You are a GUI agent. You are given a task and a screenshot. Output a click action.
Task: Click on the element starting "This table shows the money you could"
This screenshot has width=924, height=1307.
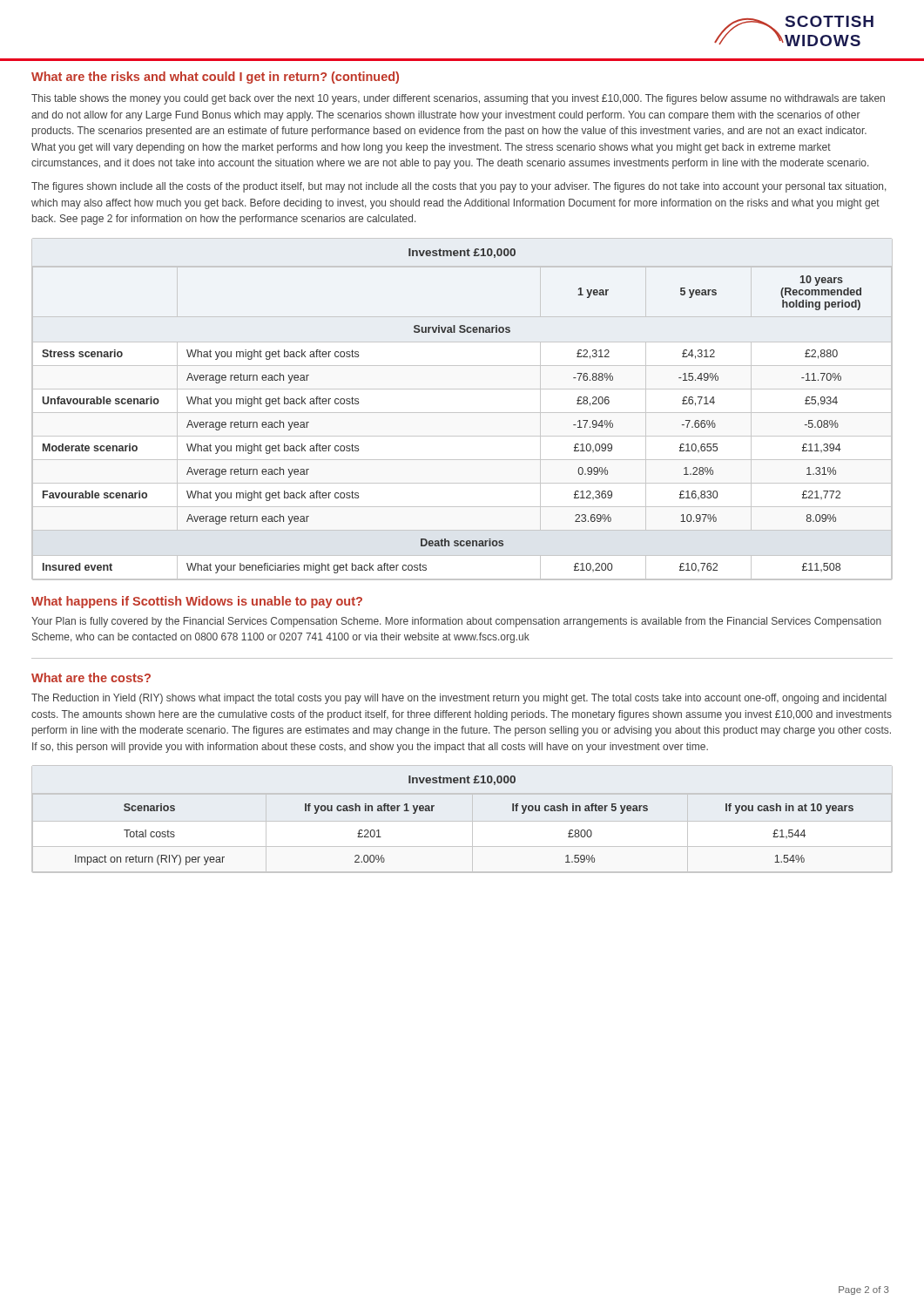458,131
